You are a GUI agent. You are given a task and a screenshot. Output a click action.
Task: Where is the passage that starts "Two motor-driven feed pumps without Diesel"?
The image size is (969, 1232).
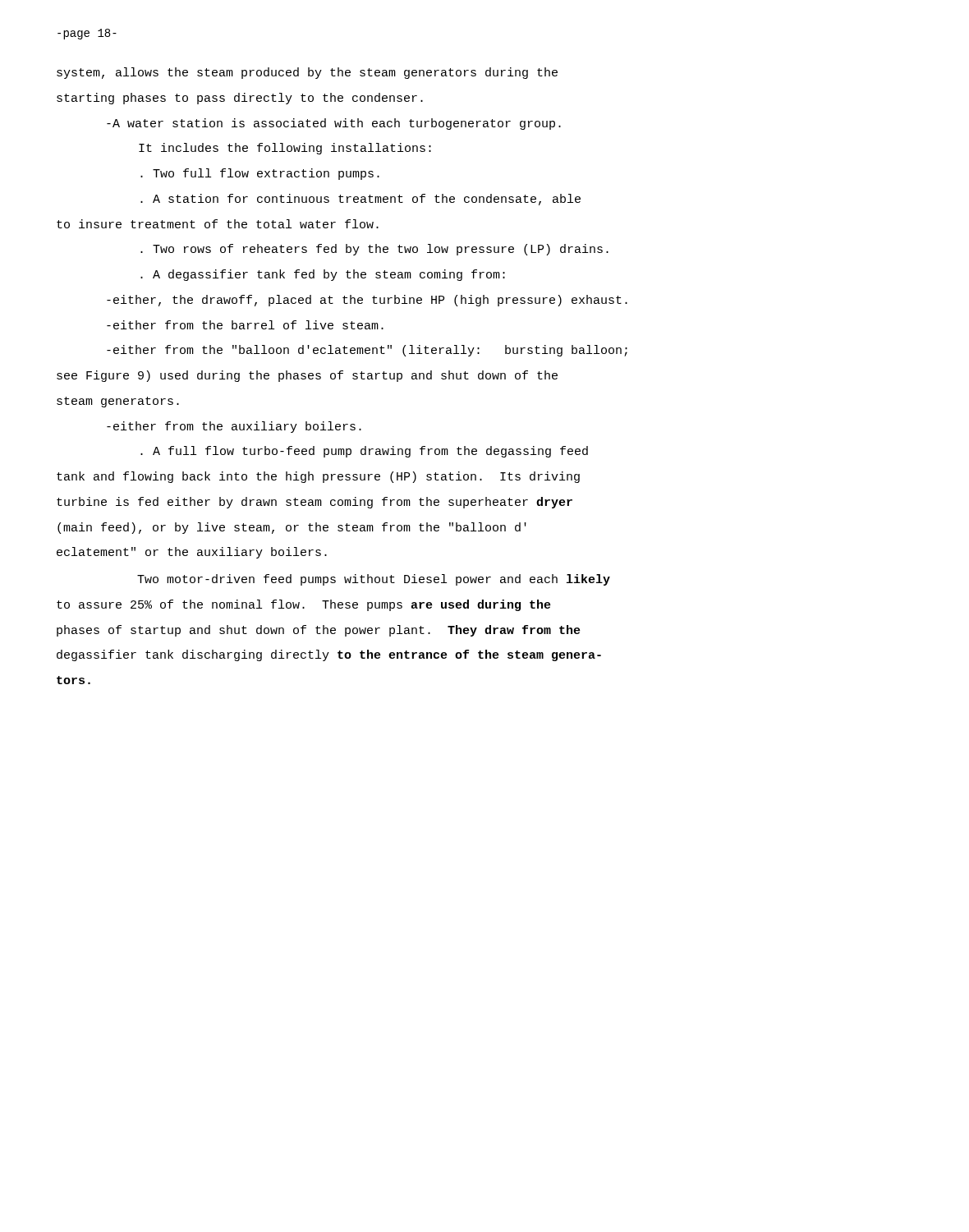click(517, 631)
